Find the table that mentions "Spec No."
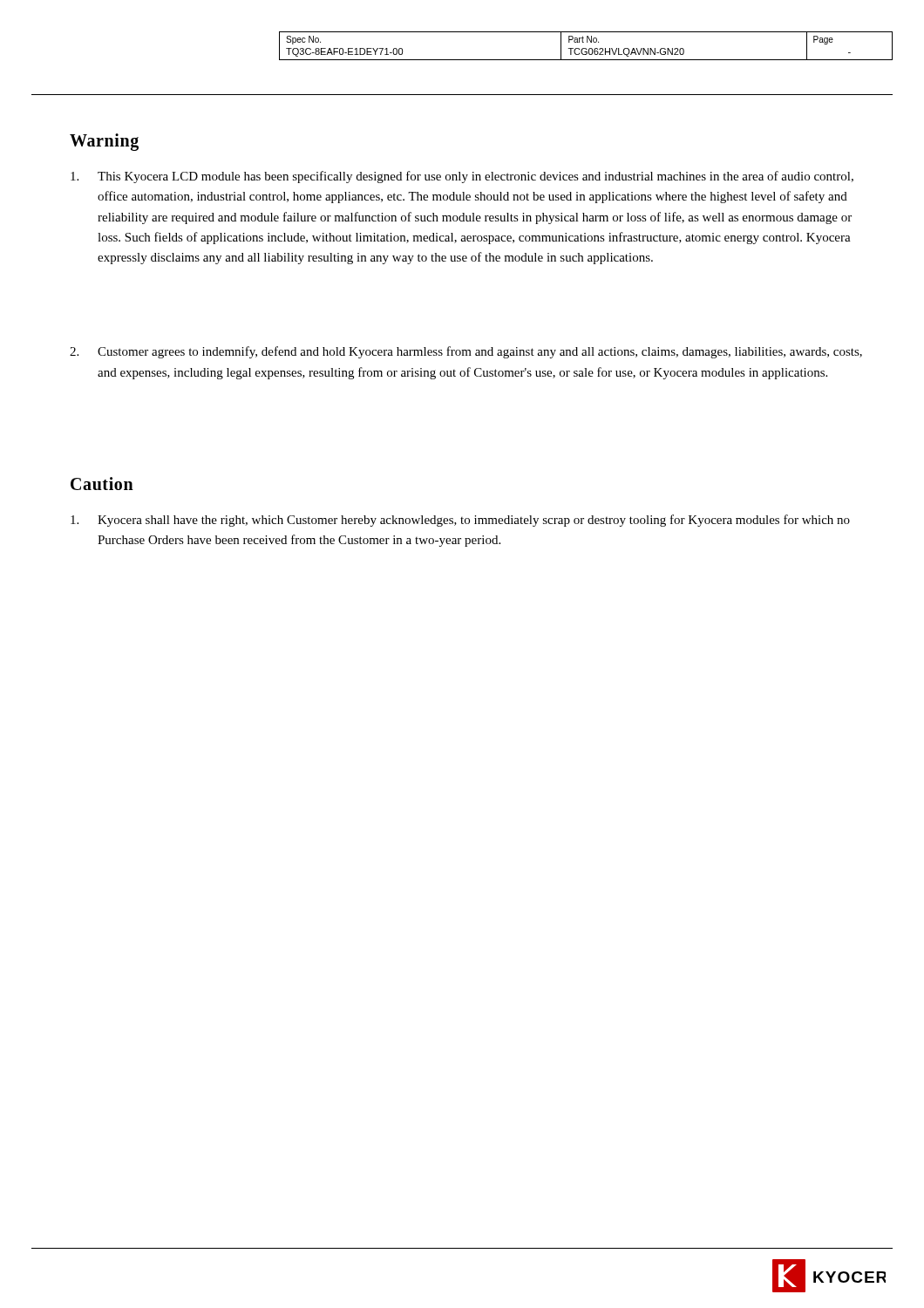924x1308 pixels. 586,46
